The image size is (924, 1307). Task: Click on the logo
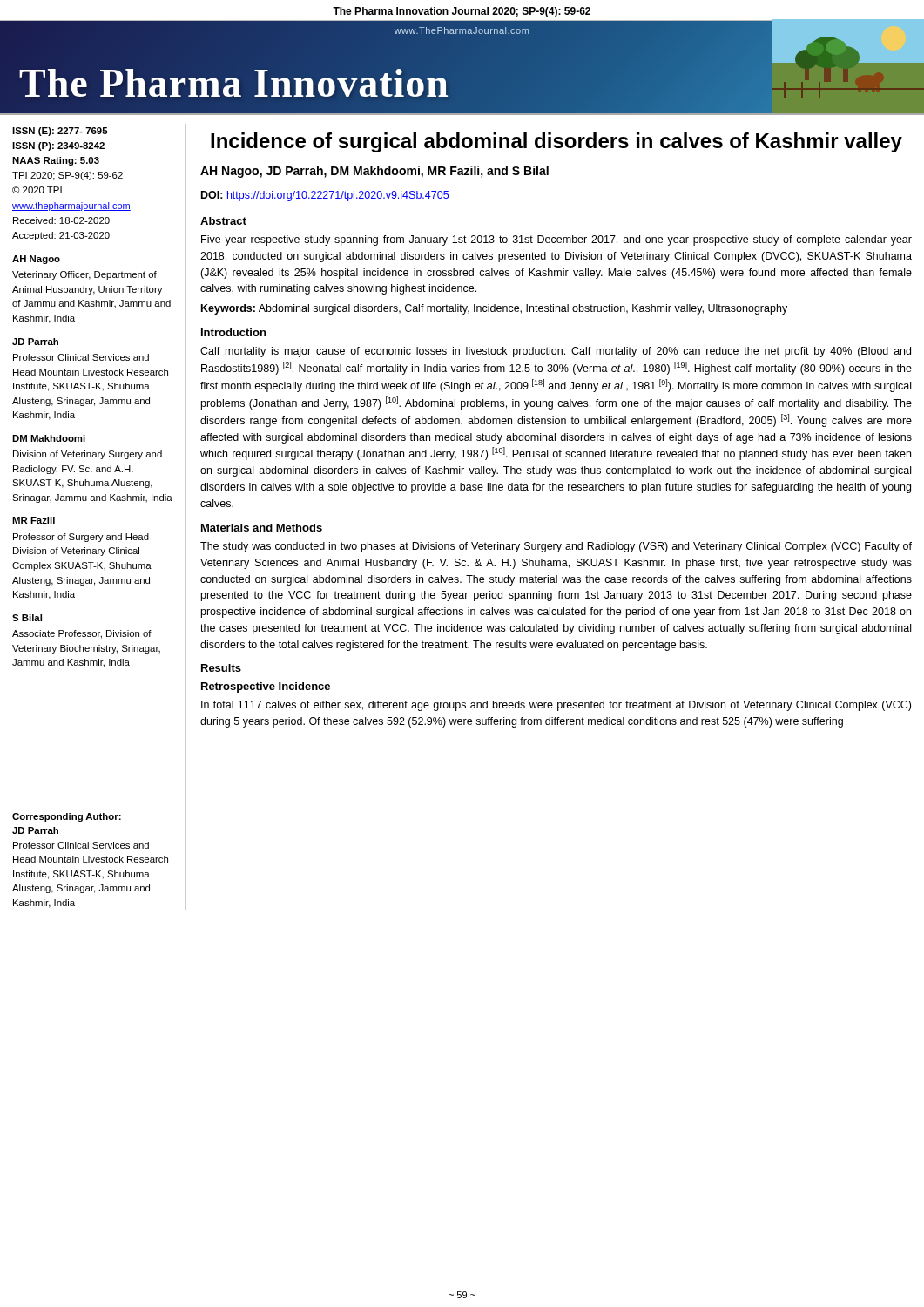click(462, 68)
